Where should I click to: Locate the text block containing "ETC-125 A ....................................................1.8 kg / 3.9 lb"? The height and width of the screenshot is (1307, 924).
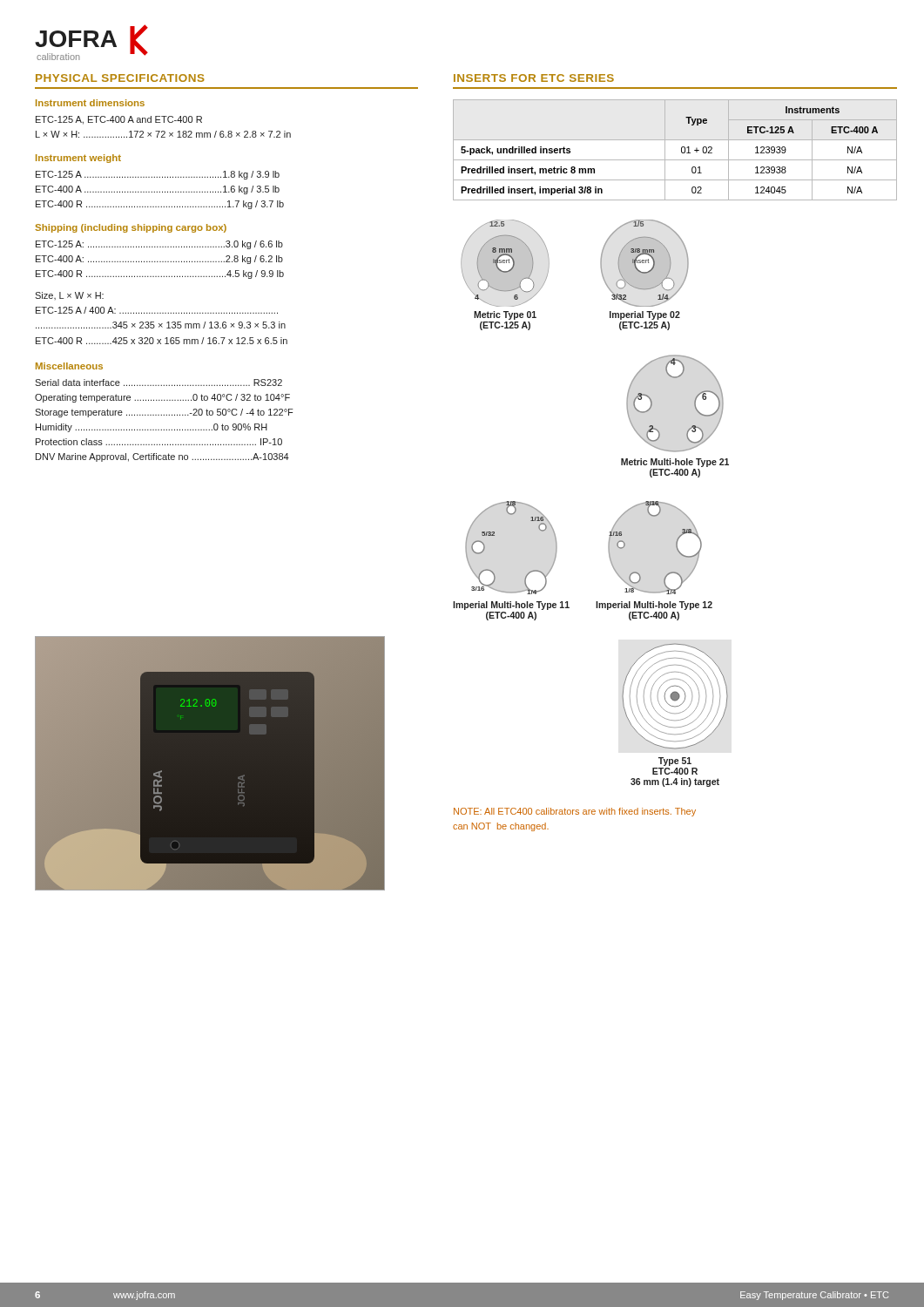point(159,189)
